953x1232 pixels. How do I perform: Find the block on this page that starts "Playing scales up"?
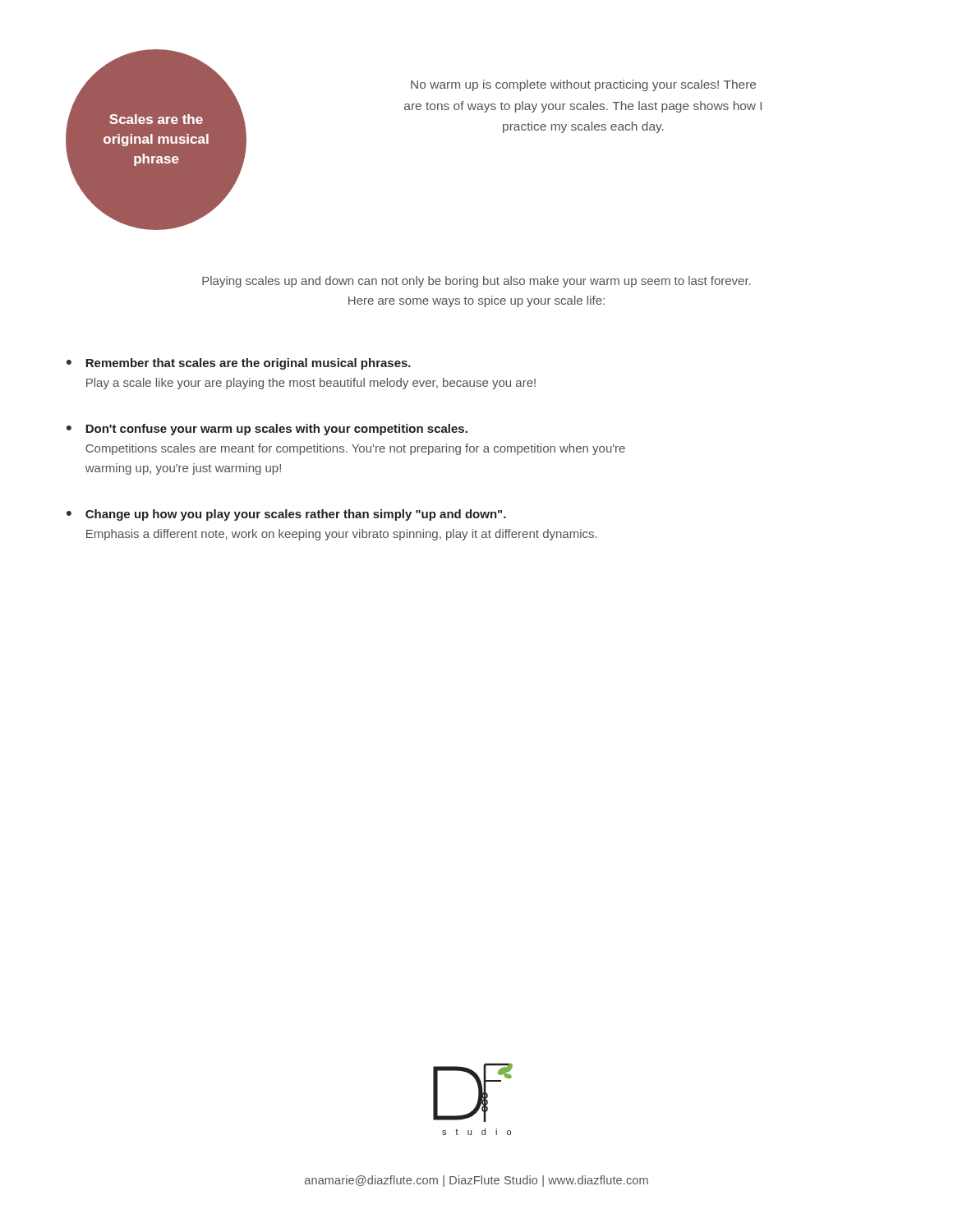pos(476,290)
